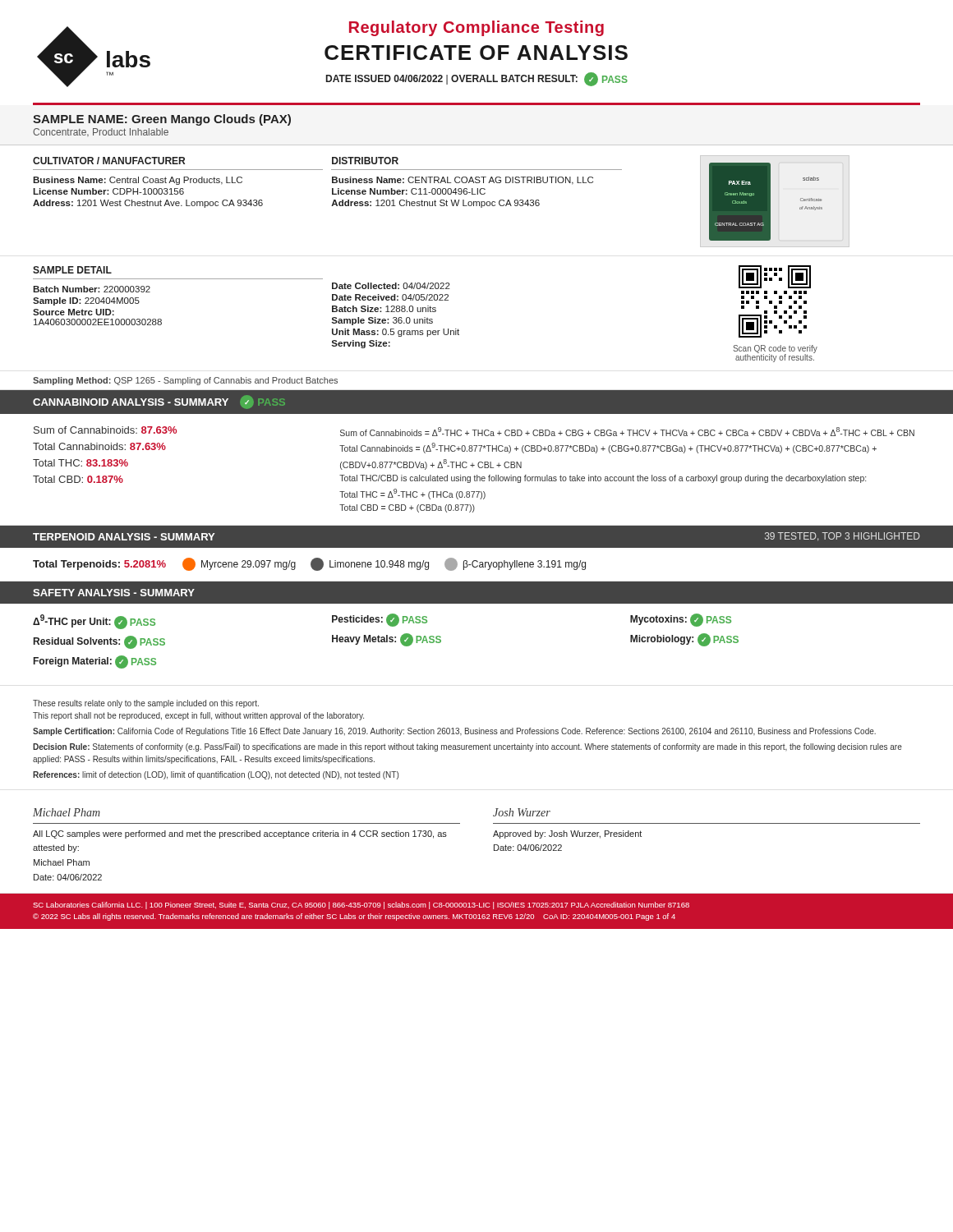Viewport: 953px width, 1232px height.
Task: Find the region starting "Josh Wurzer Approved"
Action: pyautogui.click(x=707, y=826)
